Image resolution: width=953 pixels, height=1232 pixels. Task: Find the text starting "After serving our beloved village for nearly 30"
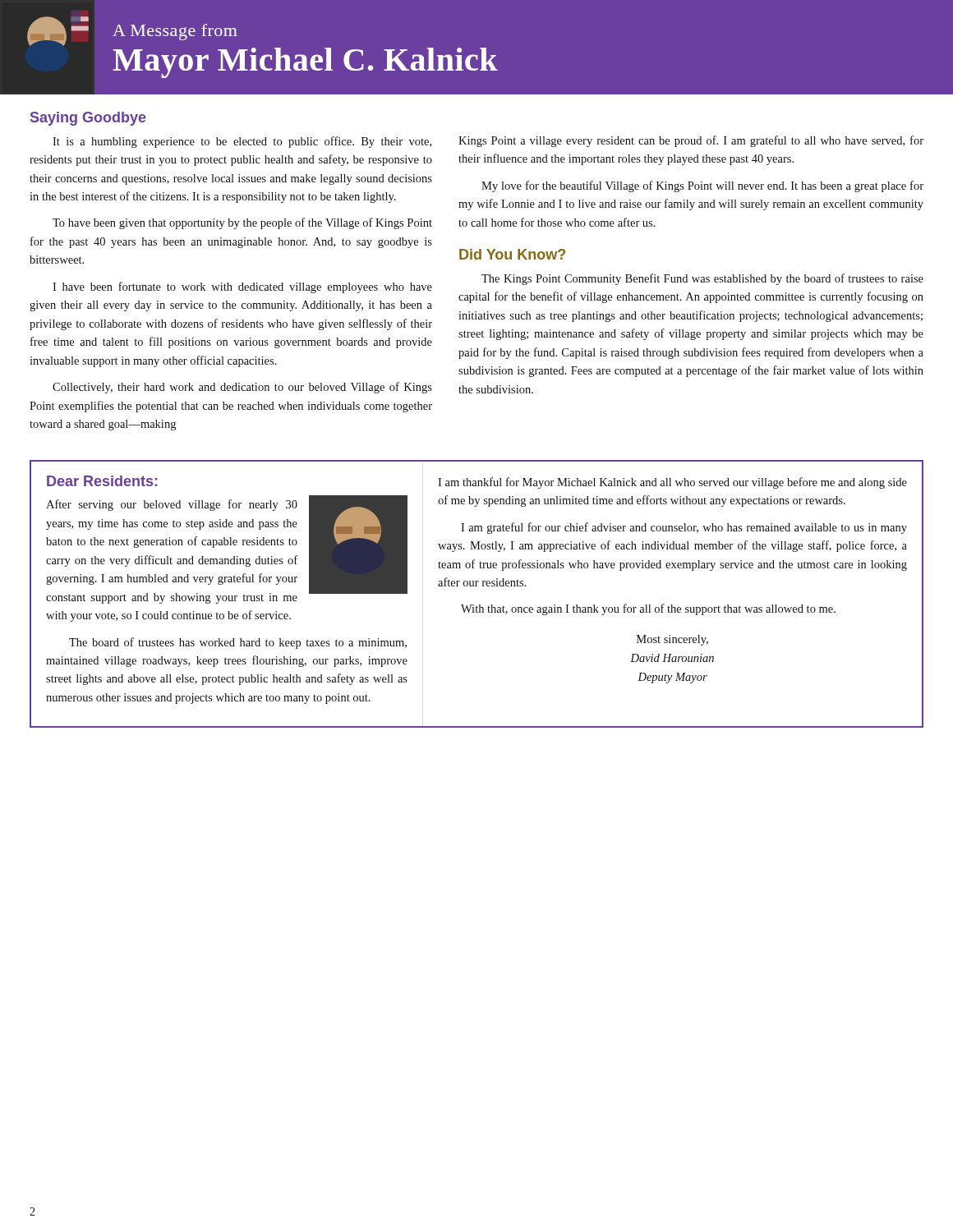click(227, 560)
